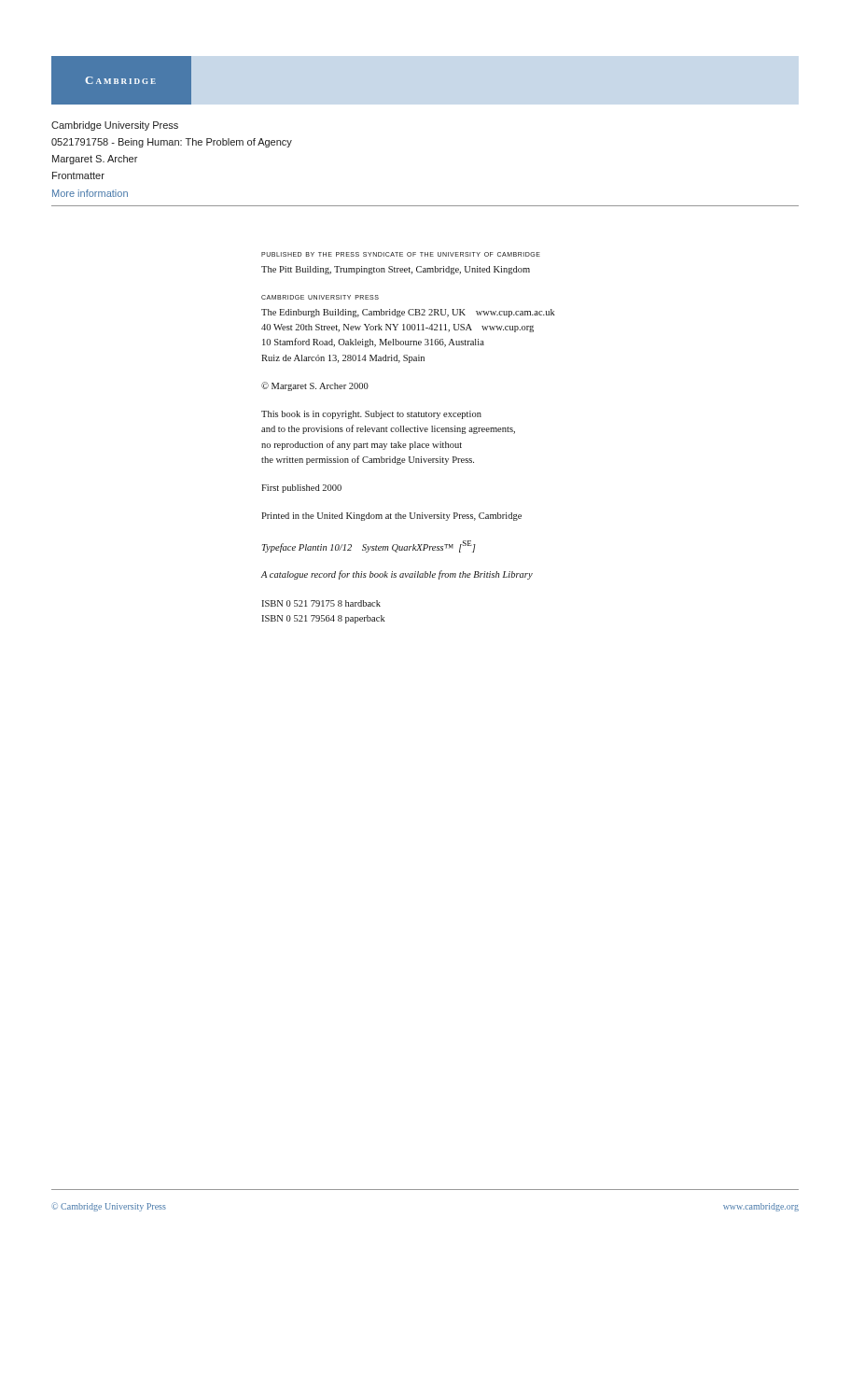850x1400 pixels.
Task: Locate the block of text that opens with "published by the press syndicate"
Action: pyautogui.click(x=401, y=253)
